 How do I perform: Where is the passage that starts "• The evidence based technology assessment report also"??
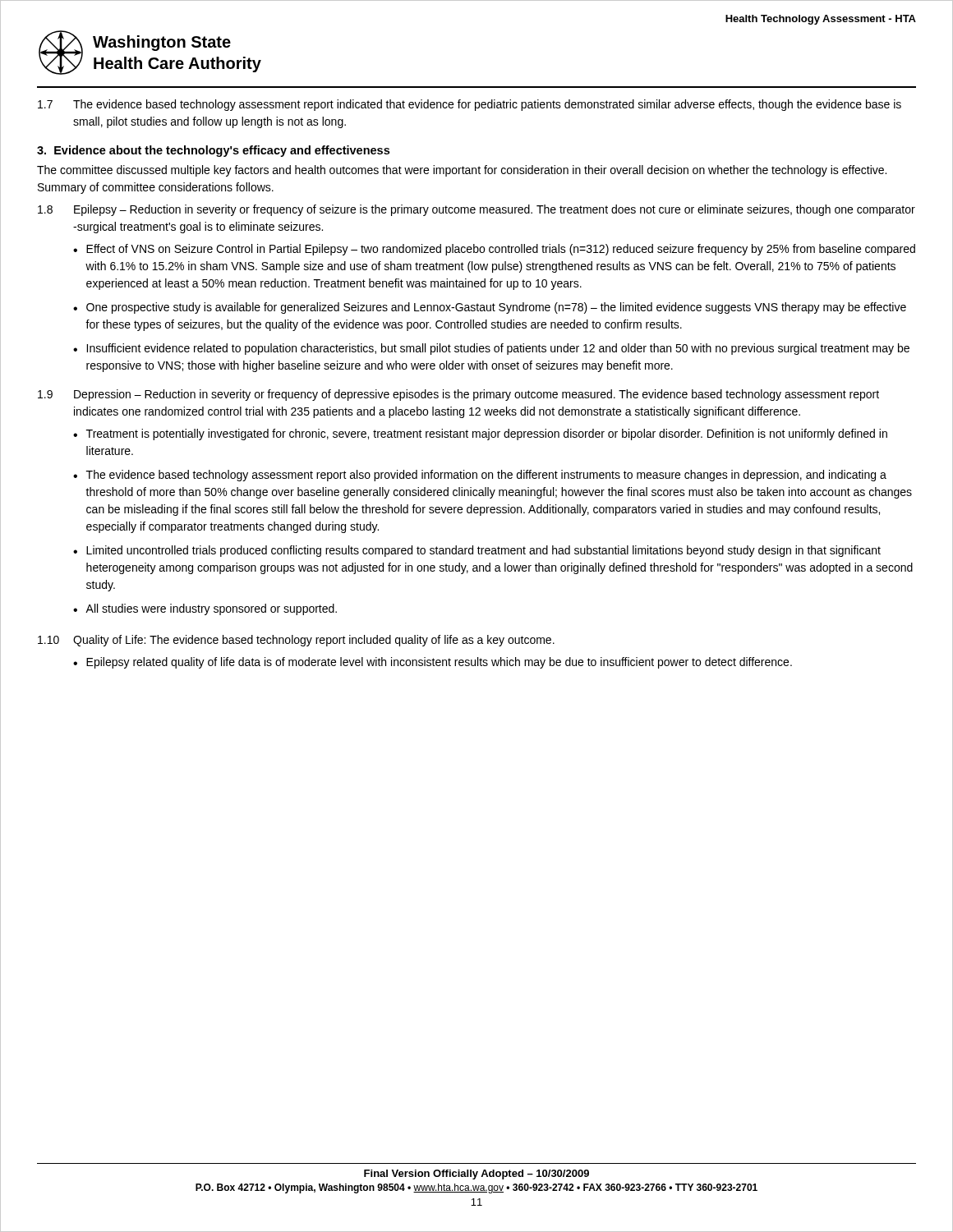495,501
